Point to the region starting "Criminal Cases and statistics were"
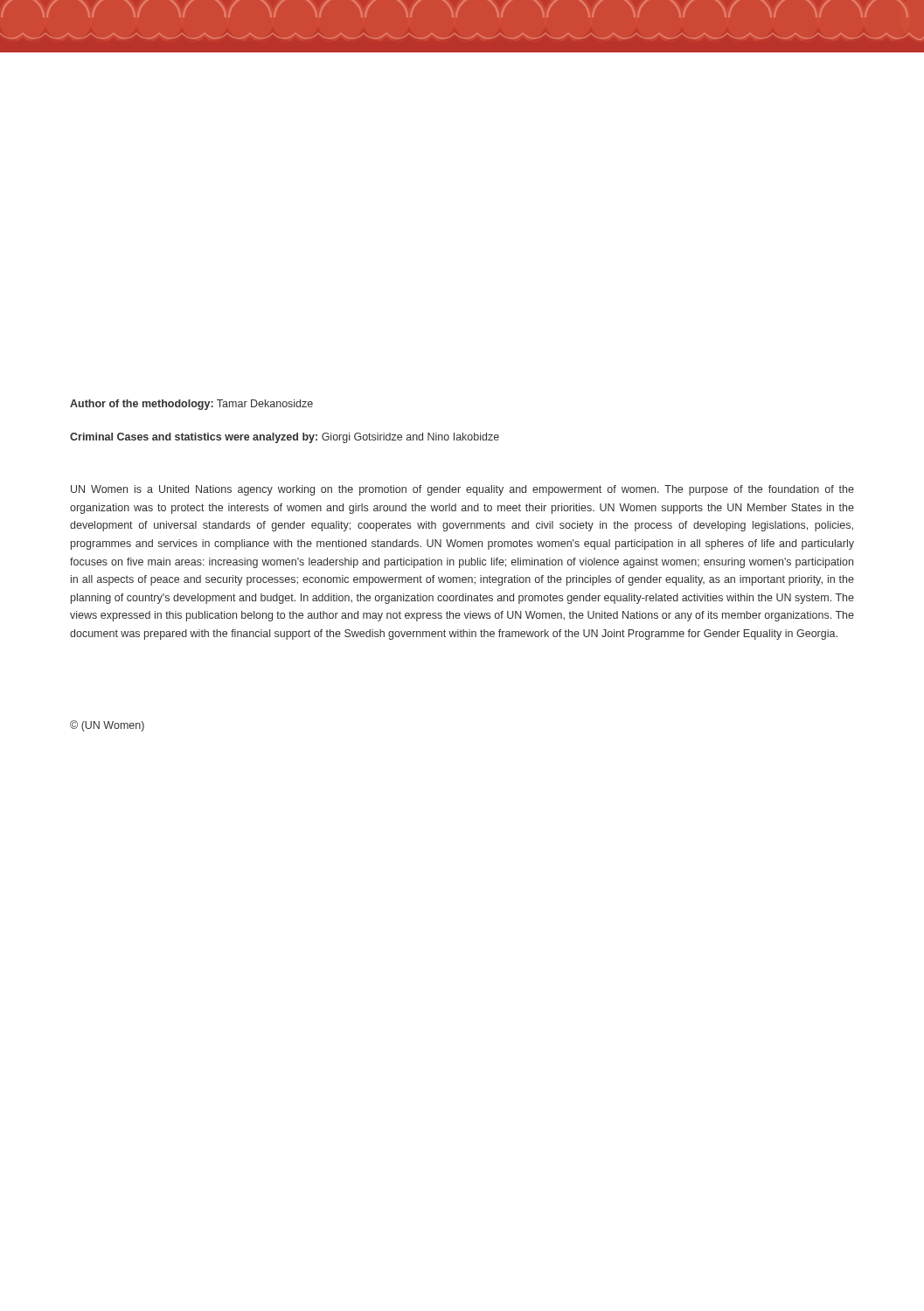Viewport: 924px width, 1311px height. click(462, 437)
